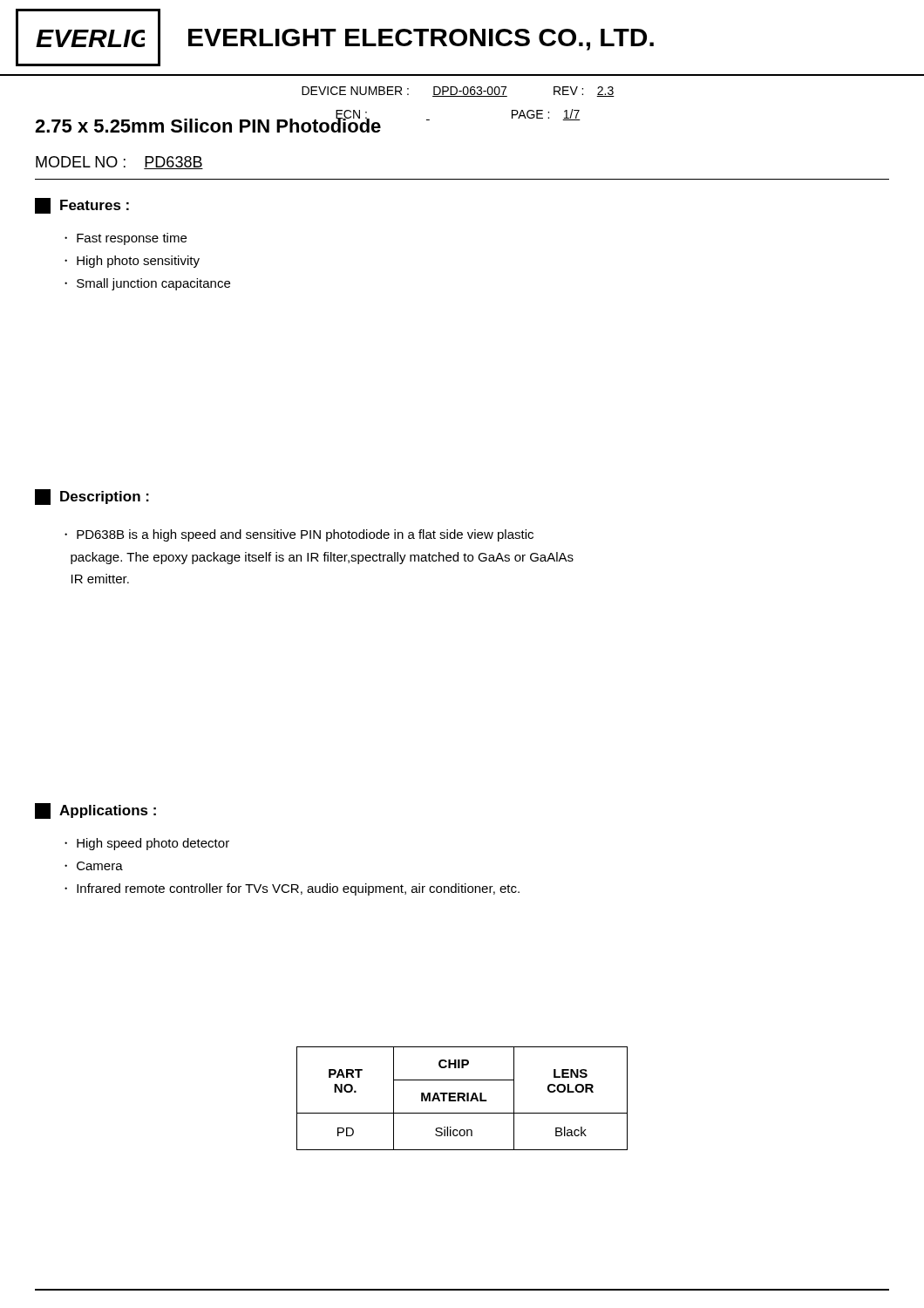Select the title that says "2.75 x 5.25mm Silicon PIN"
This screenshot has width=924, height=1308.
208,126
